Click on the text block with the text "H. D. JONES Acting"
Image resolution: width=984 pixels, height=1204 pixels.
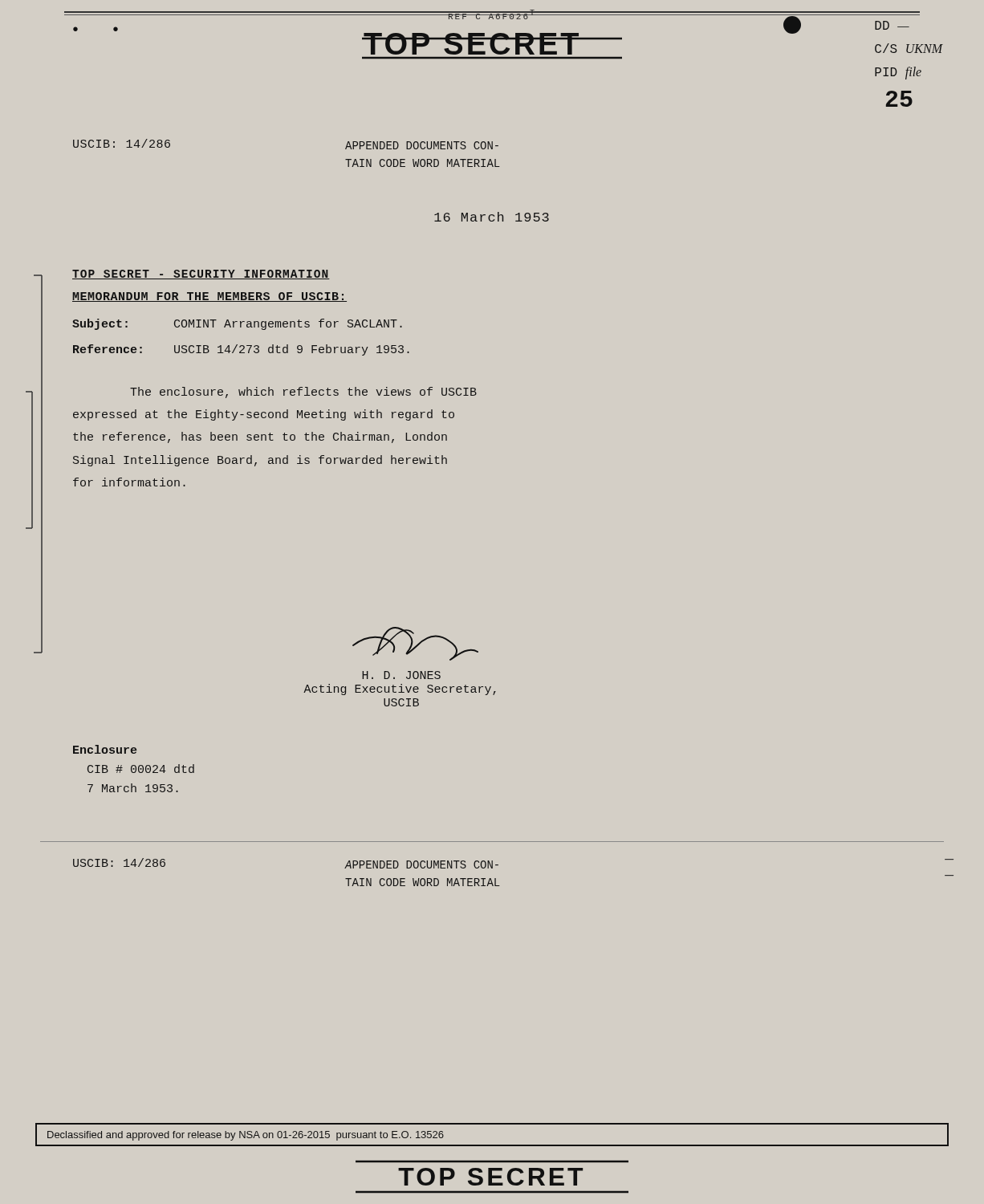point(401,690)
